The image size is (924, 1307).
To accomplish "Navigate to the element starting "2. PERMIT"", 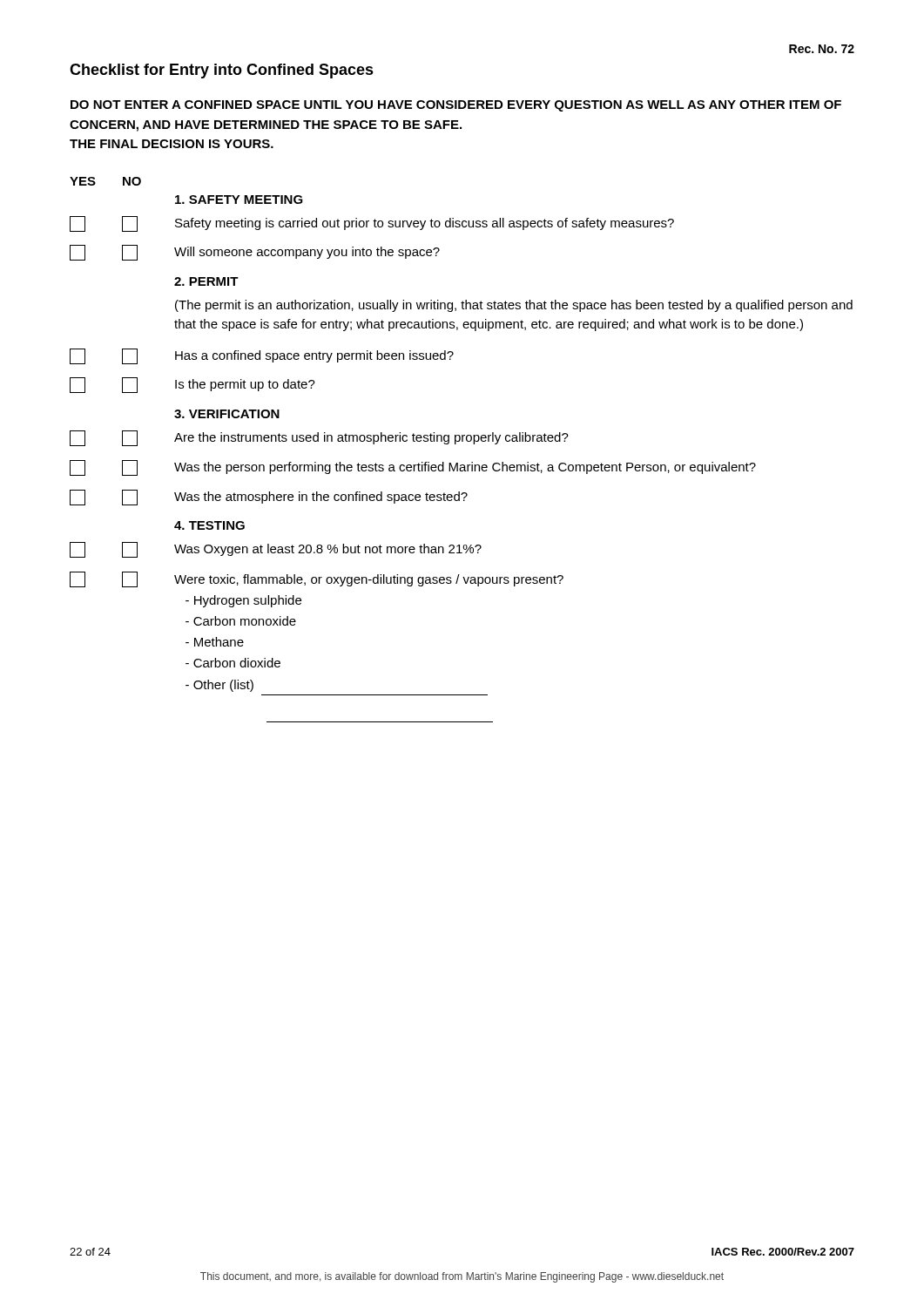I will (206, 281).
